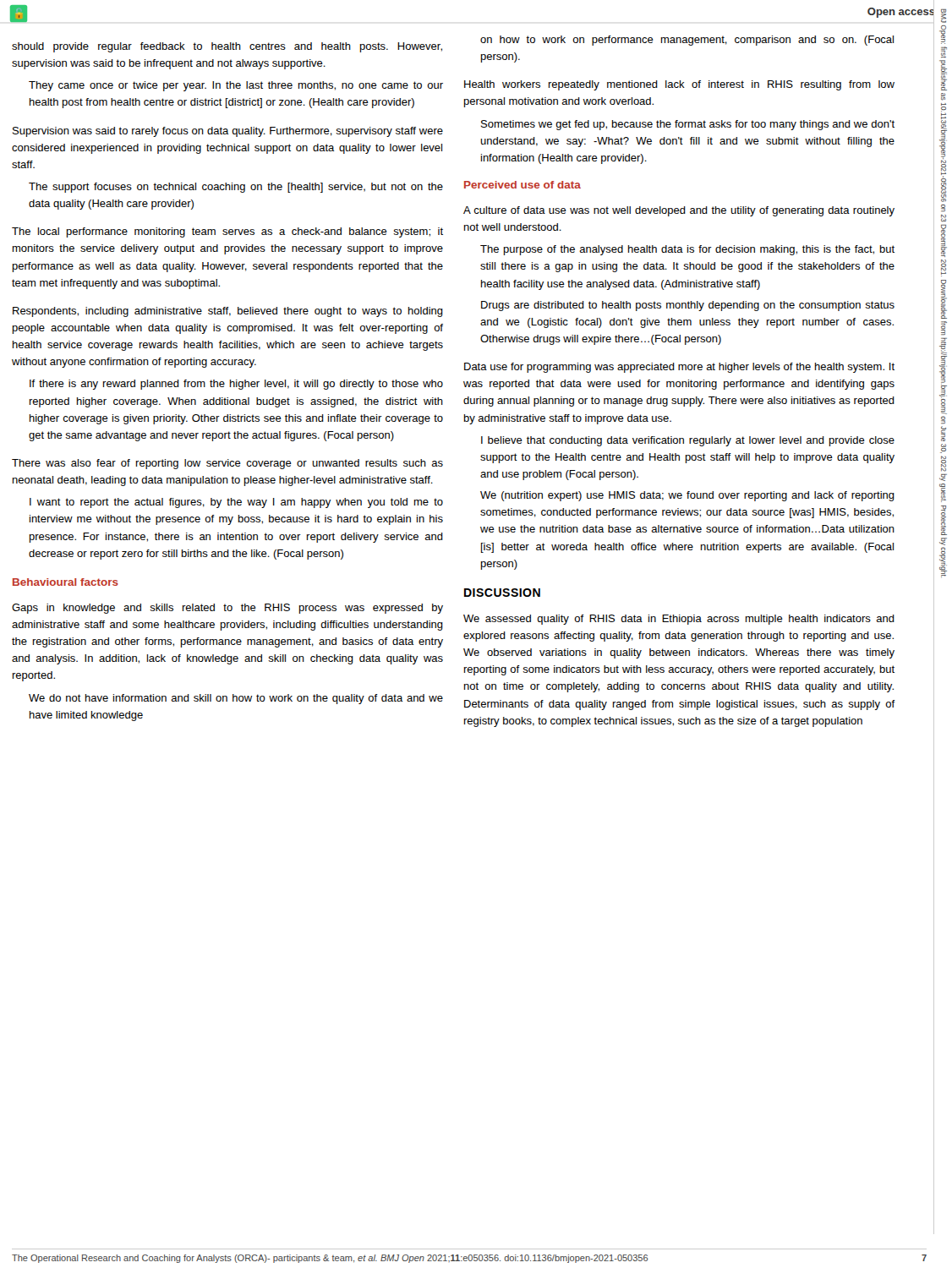The height and width of the screenshot is (1268, 952).
Task: Find the text block that reads "Data use for programming"
Action: point(679,393)
